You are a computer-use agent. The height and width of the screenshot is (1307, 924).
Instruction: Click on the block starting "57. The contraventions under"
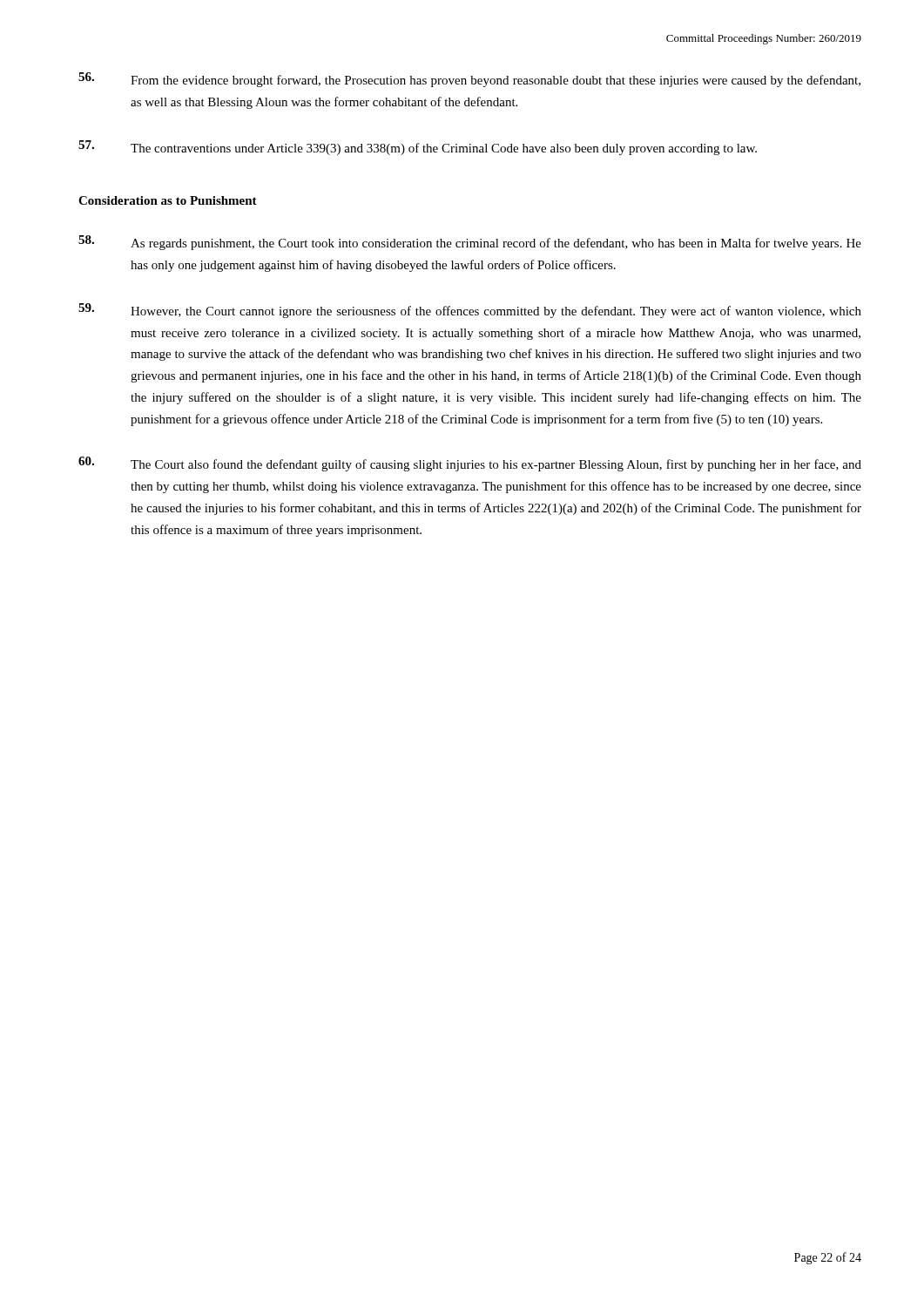(x=470, y=148)
